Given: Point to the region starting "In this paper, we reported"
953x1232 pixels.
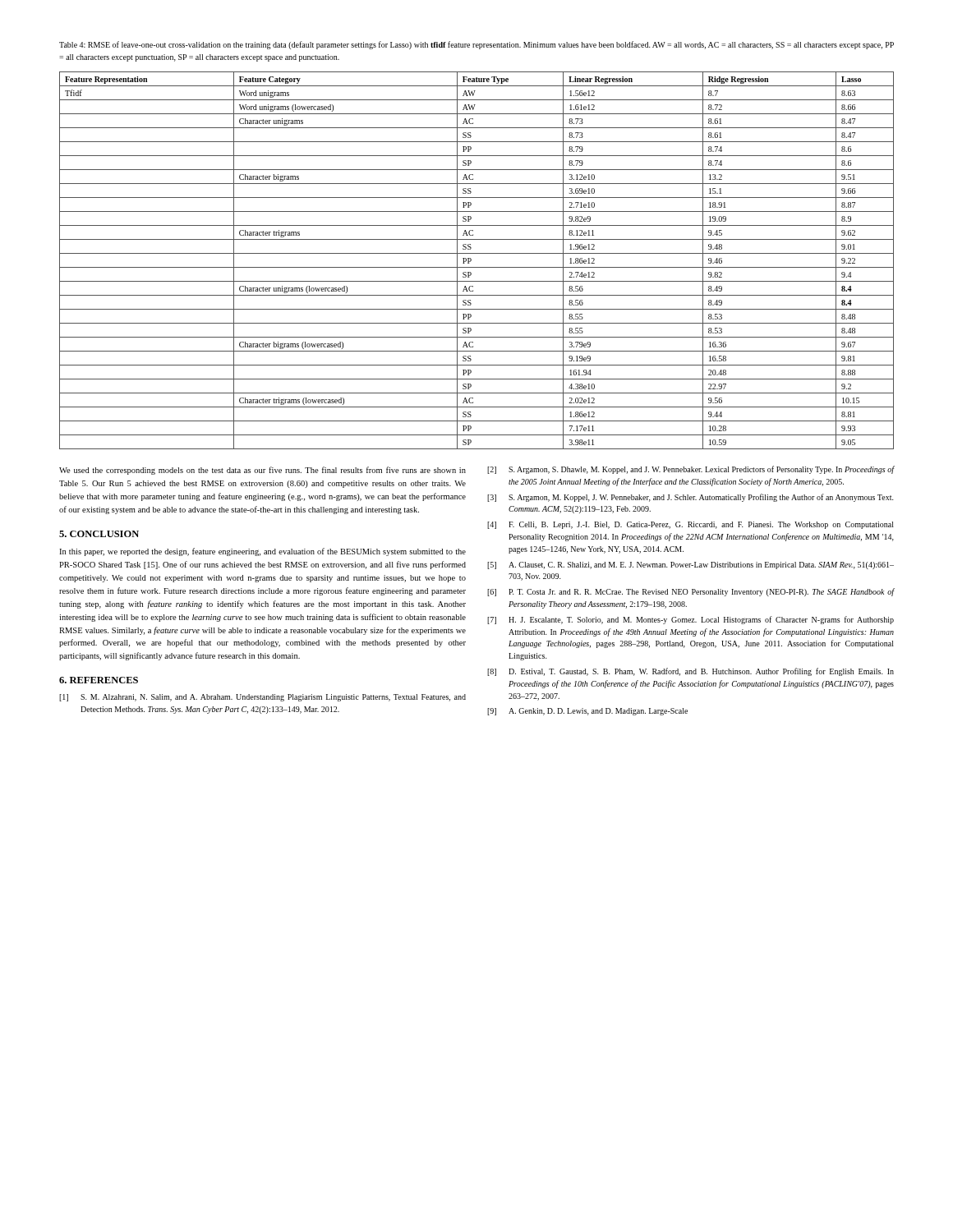Looking at the screenshot, I should 263,604.
